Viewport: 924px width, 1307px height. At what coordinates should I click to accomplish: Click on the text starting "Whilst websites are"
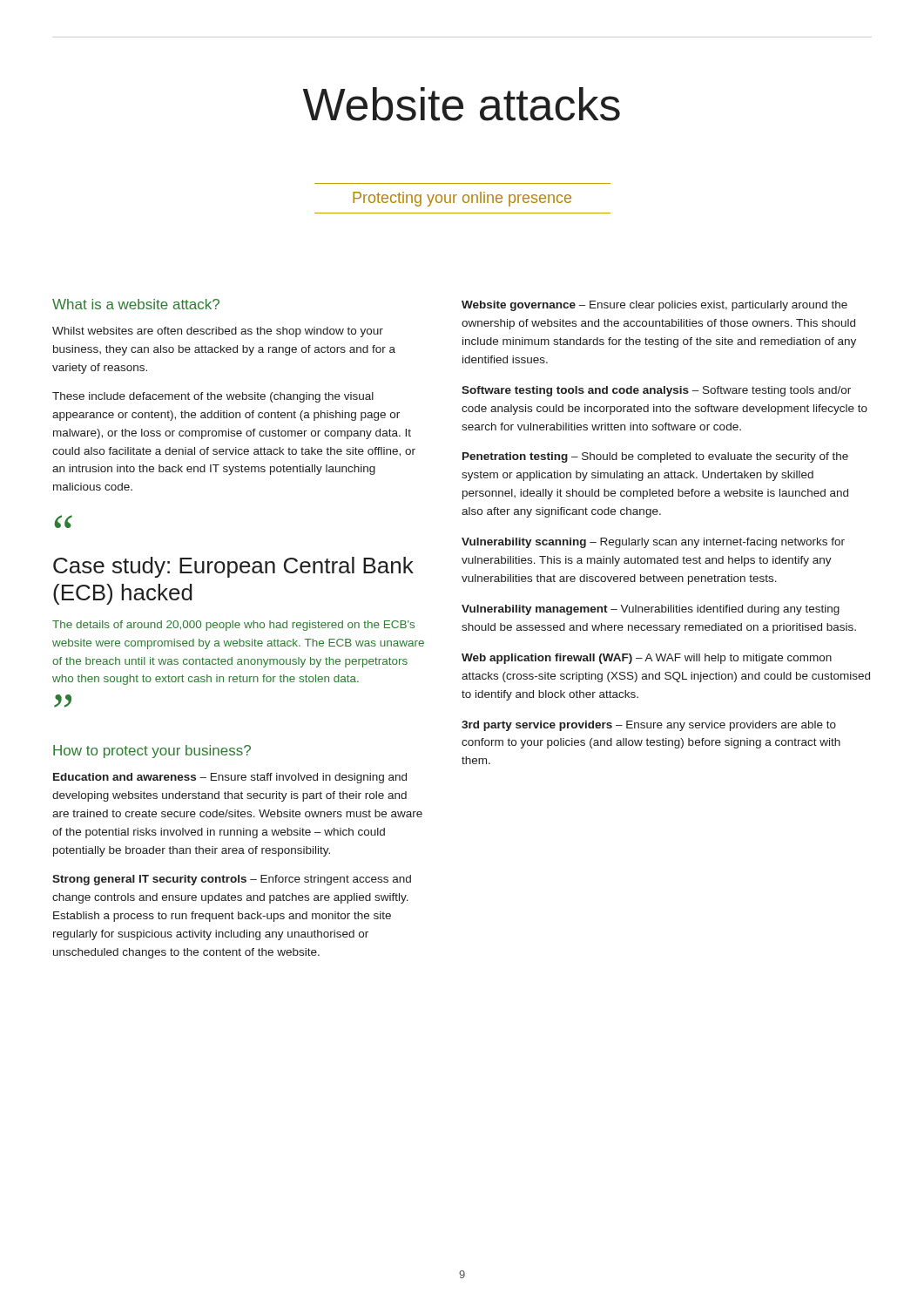click(x=240, y=350)
